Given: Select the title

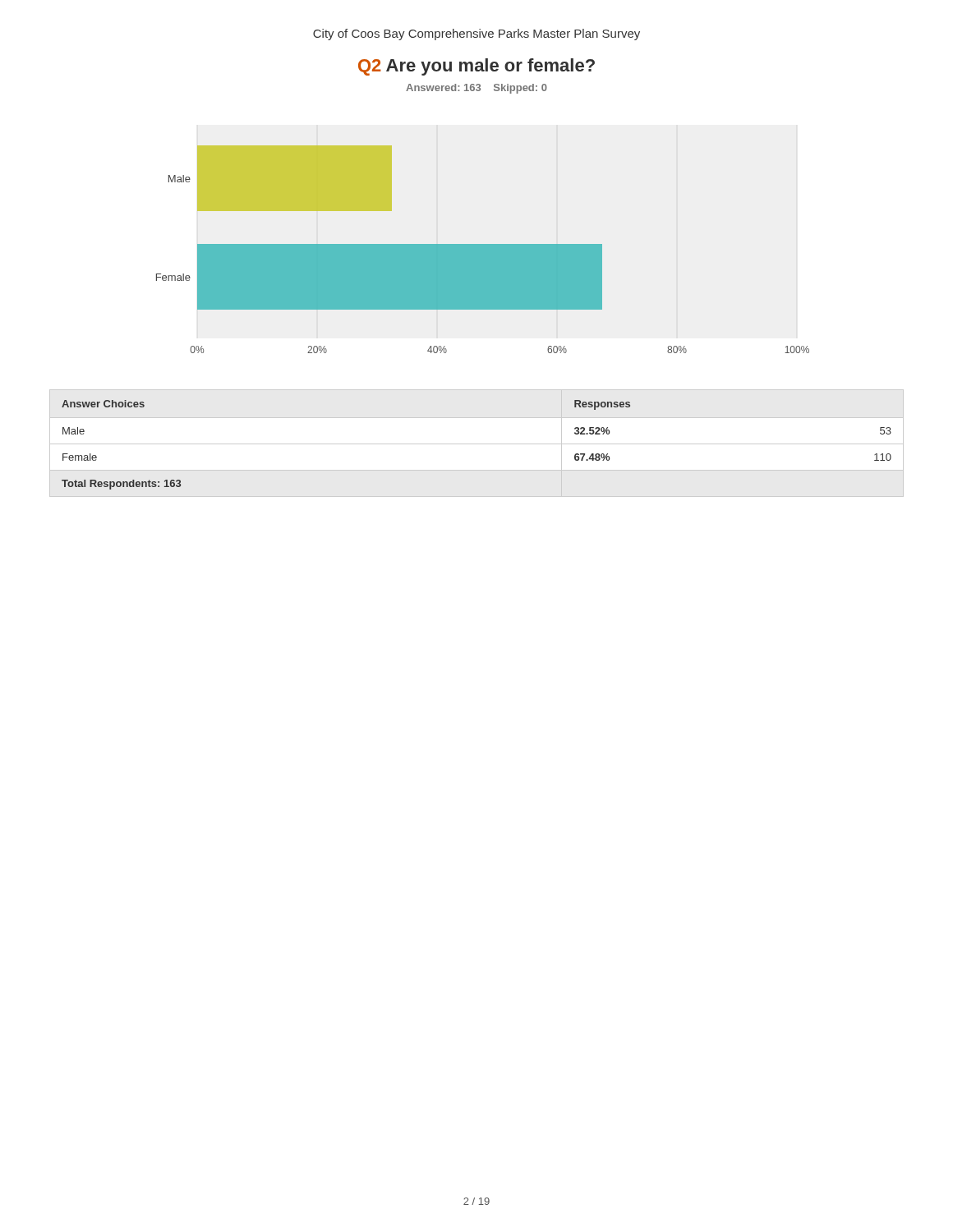Looking at the screenshot, I should 476,65.
